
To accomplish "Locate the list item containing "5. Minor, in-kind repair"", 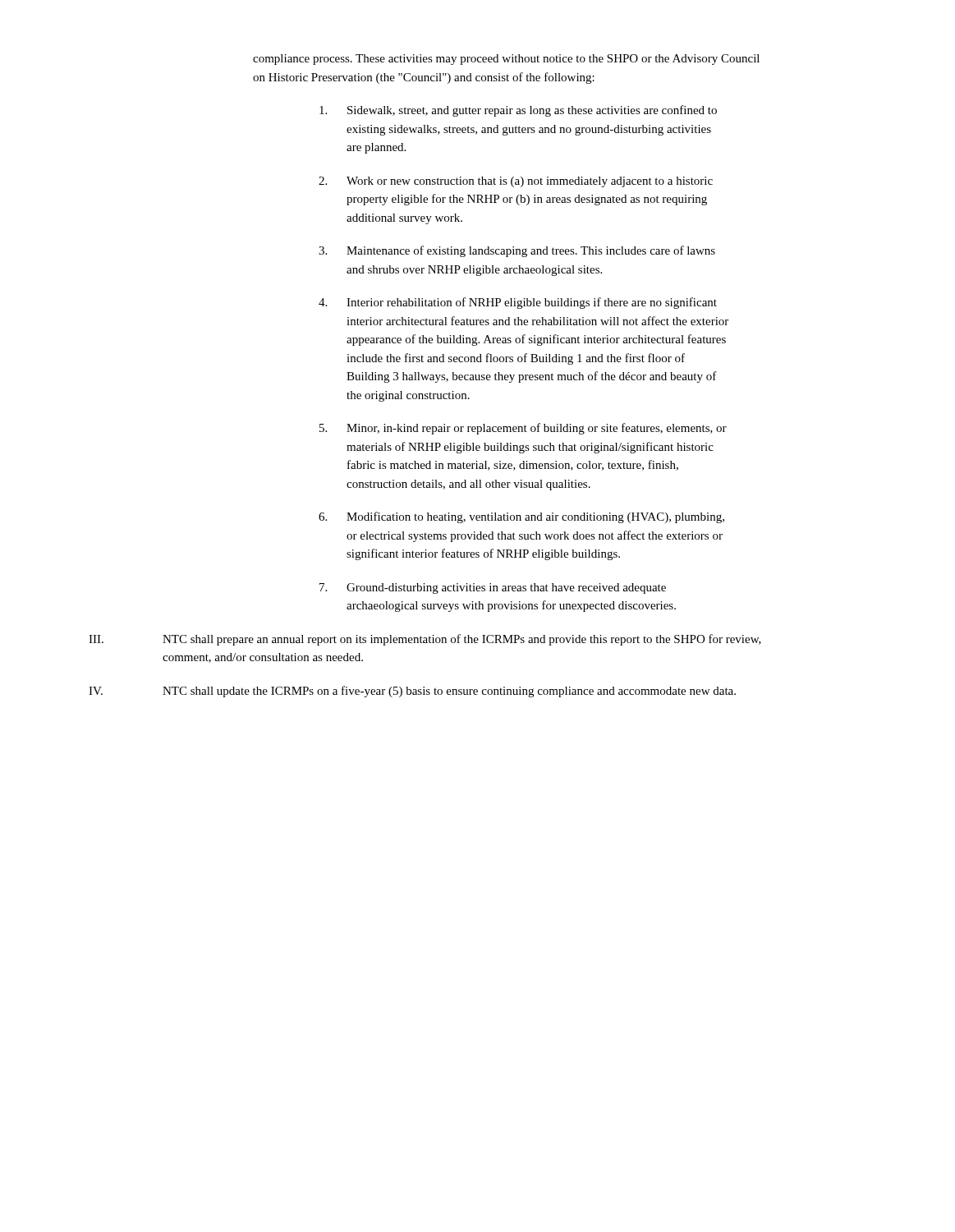I will [x=524, y=456].
